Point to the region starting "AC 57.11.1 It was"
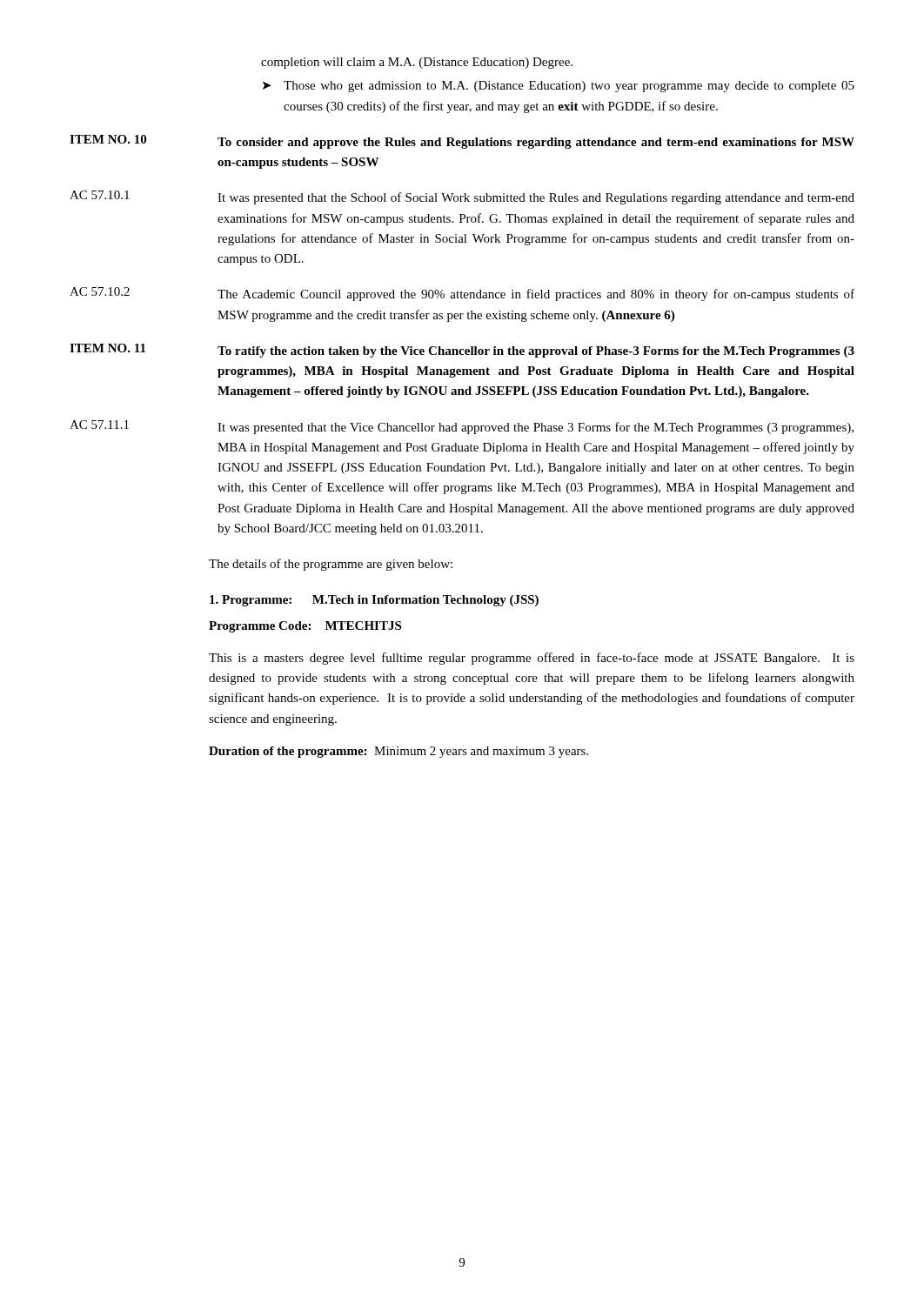924x1305 pixels. (462, 478)
